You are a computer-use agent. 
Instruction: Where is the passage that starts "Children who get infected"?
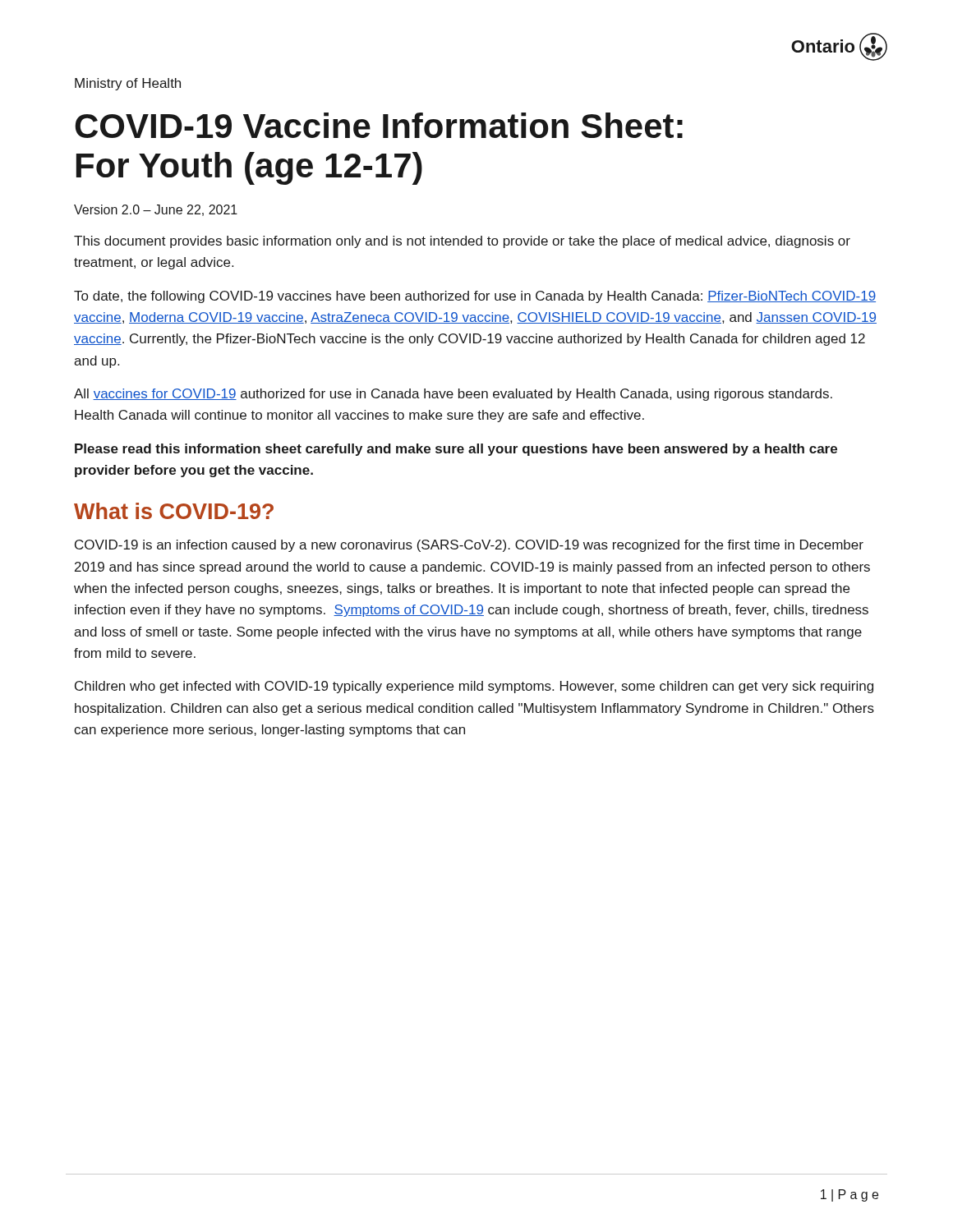pyautogui.click(x=474, y=708)
